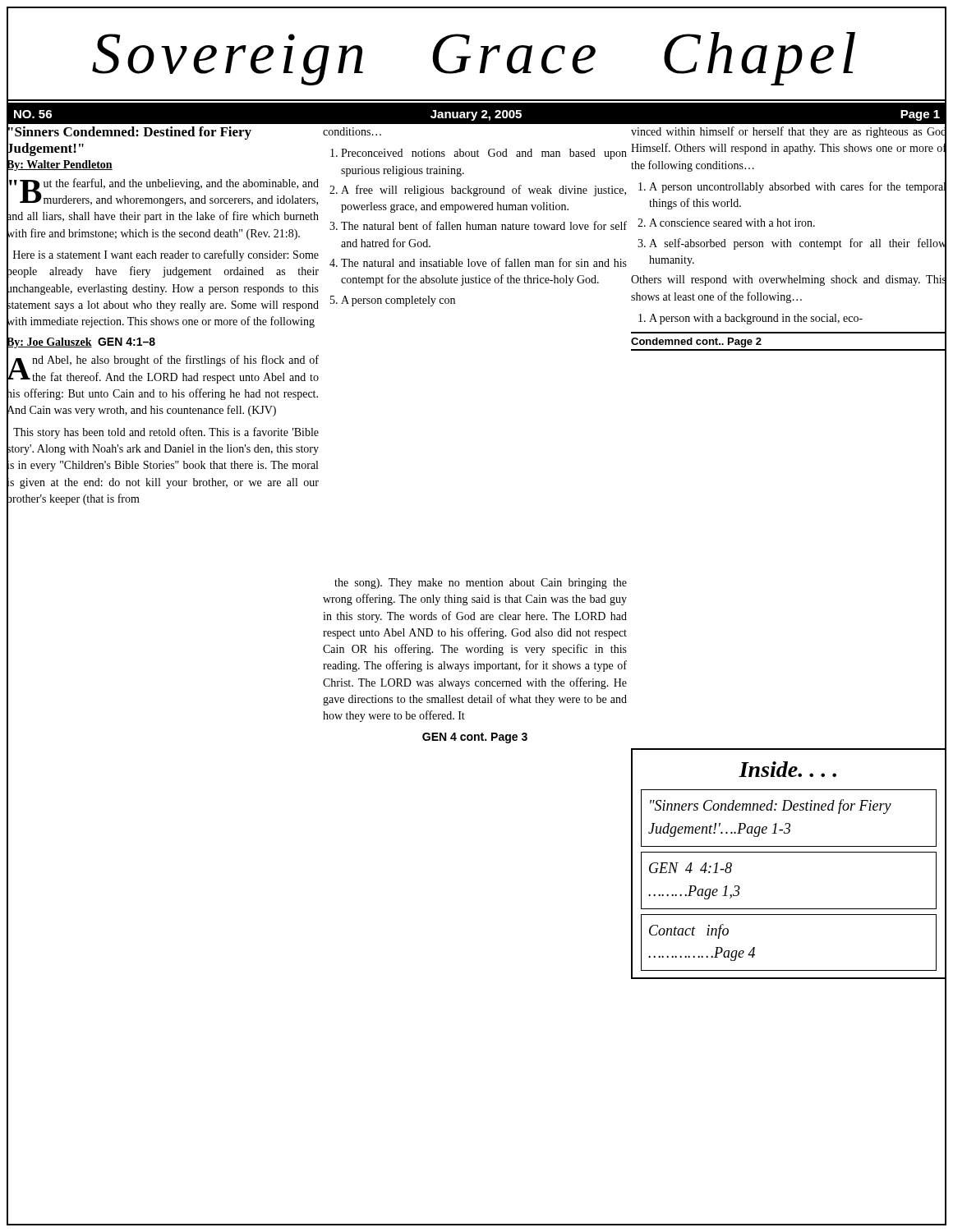The height and width of the screenshot is (1232, 953).
Task: Point to the text starting ""Sinners Condemned: Destined for Fiery"
Action: [x=129, y=140]
